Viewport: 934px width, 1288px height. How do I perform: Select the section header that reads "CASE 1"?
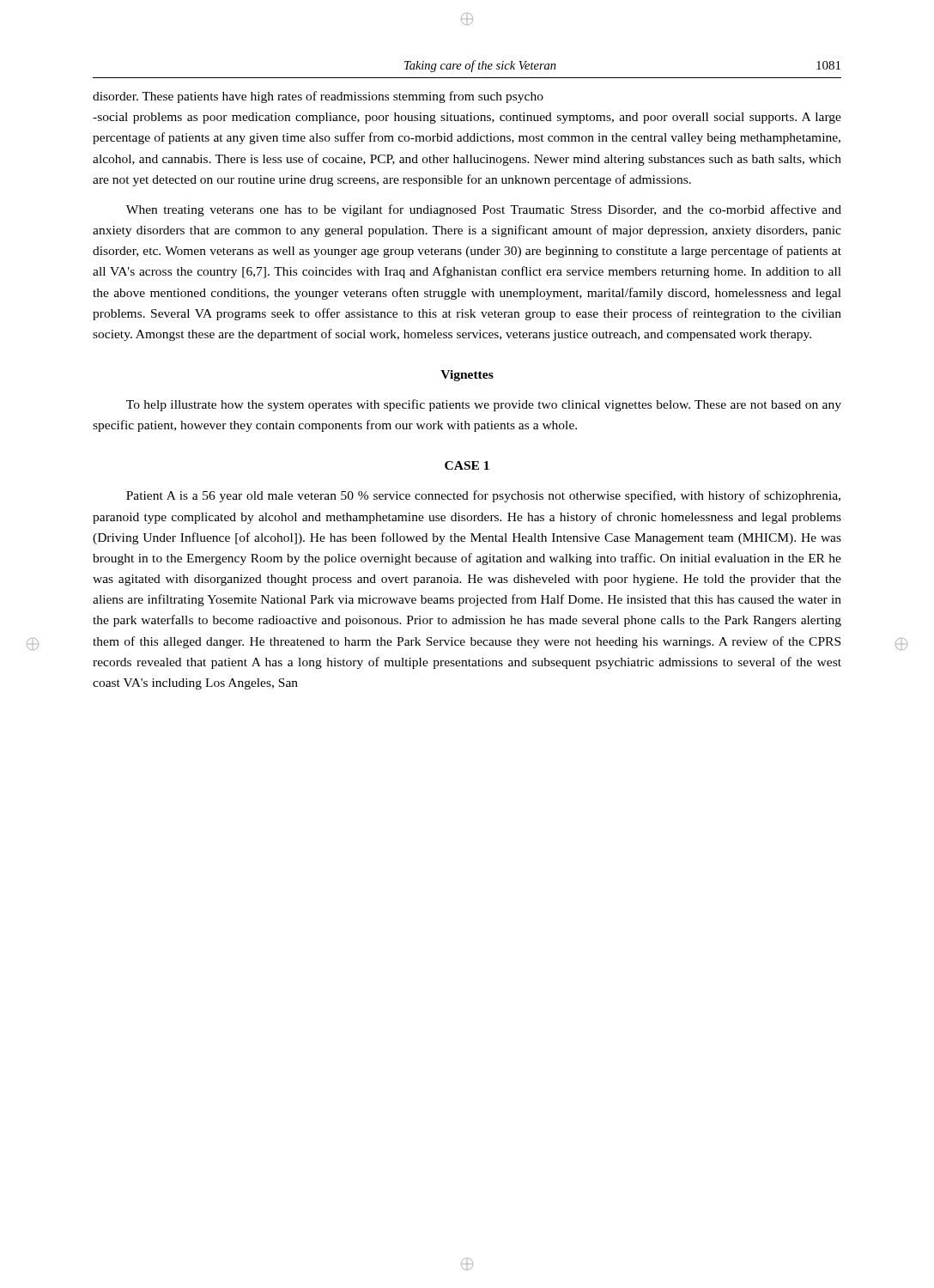[467, 465]
